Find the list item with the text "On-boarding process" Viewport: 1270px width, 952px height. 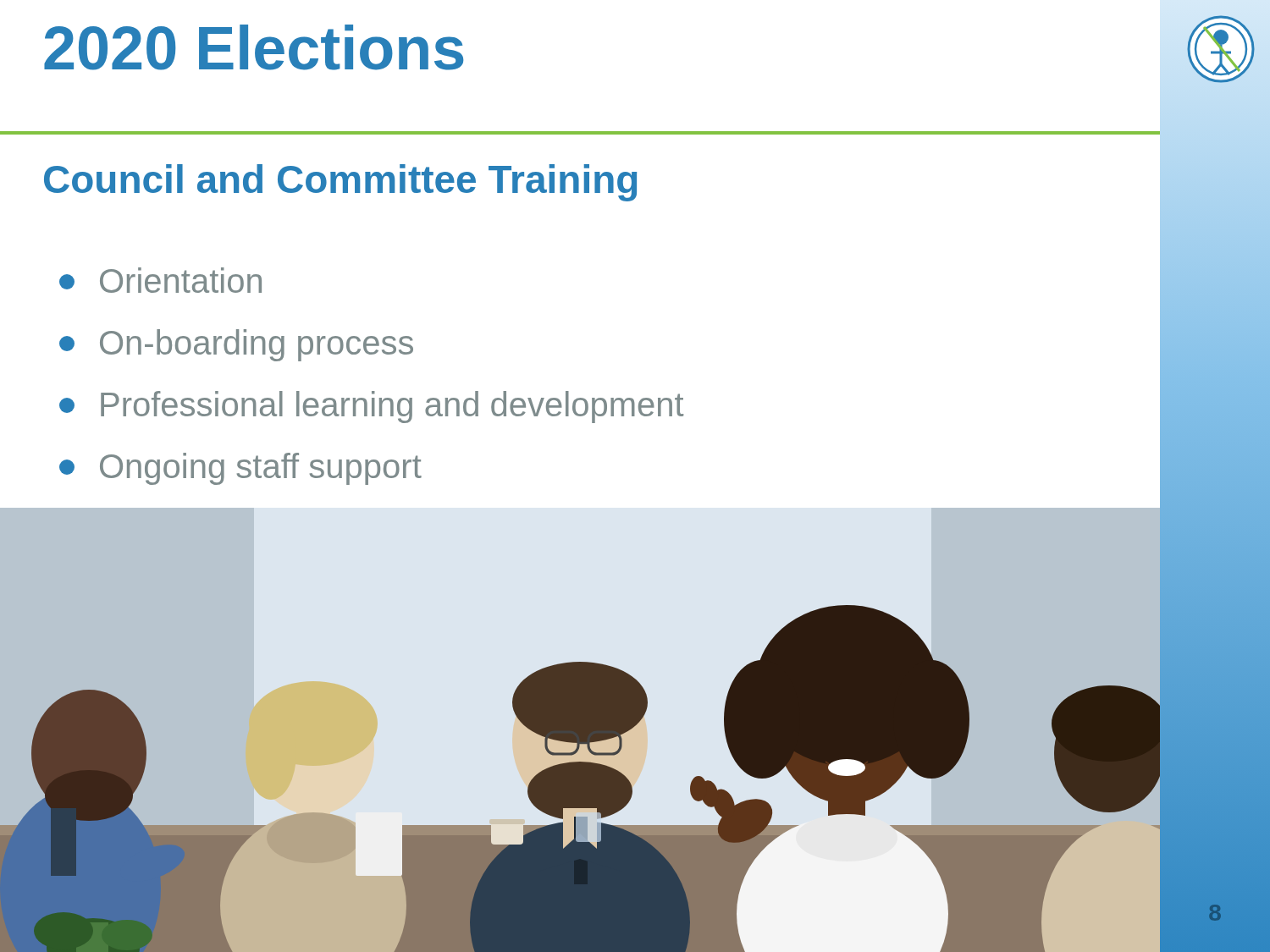pyautogui.click(x=237, y=343)
